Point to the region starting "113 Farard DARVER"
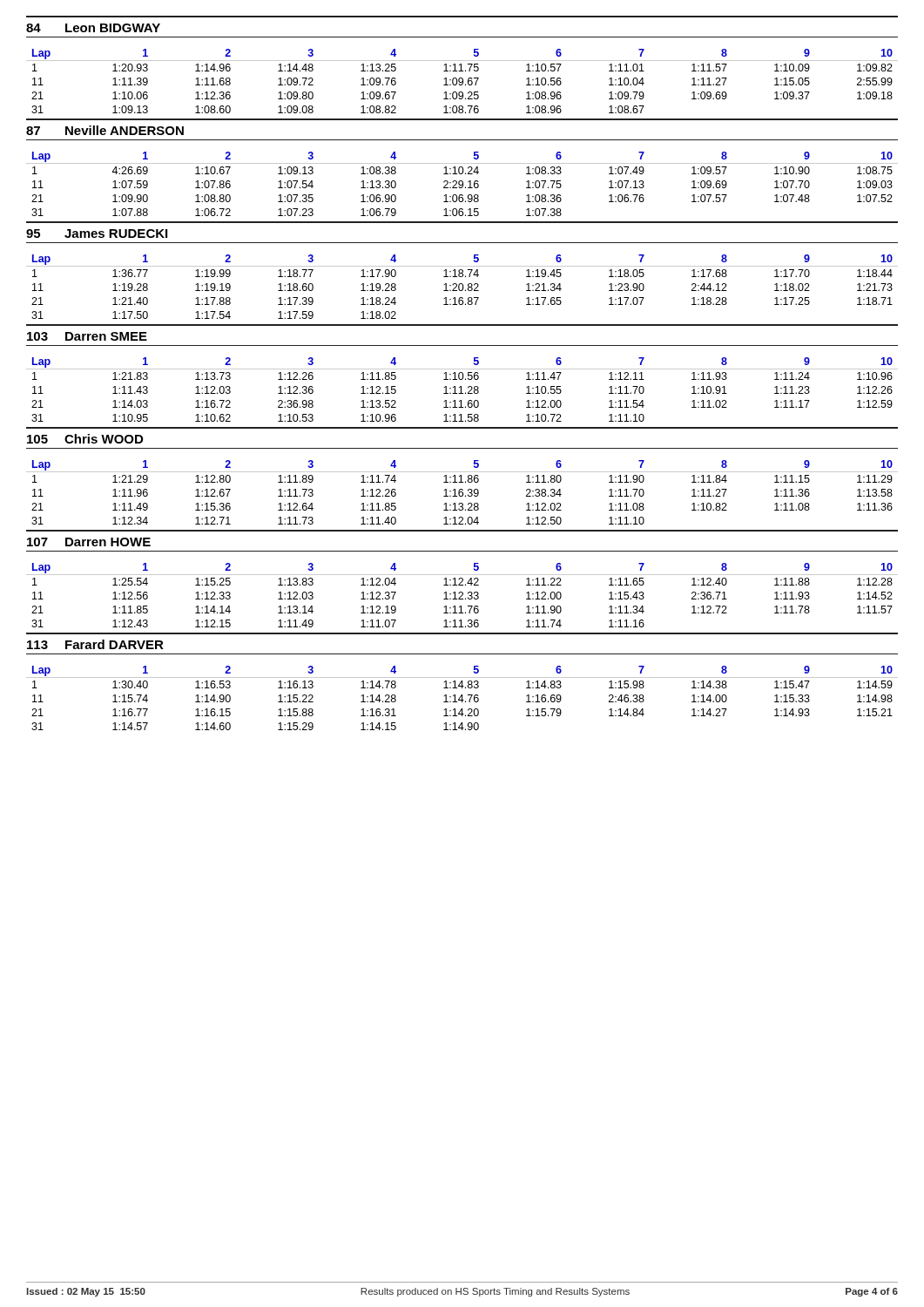Screen dimensions: 1307x924 point(462,644)
